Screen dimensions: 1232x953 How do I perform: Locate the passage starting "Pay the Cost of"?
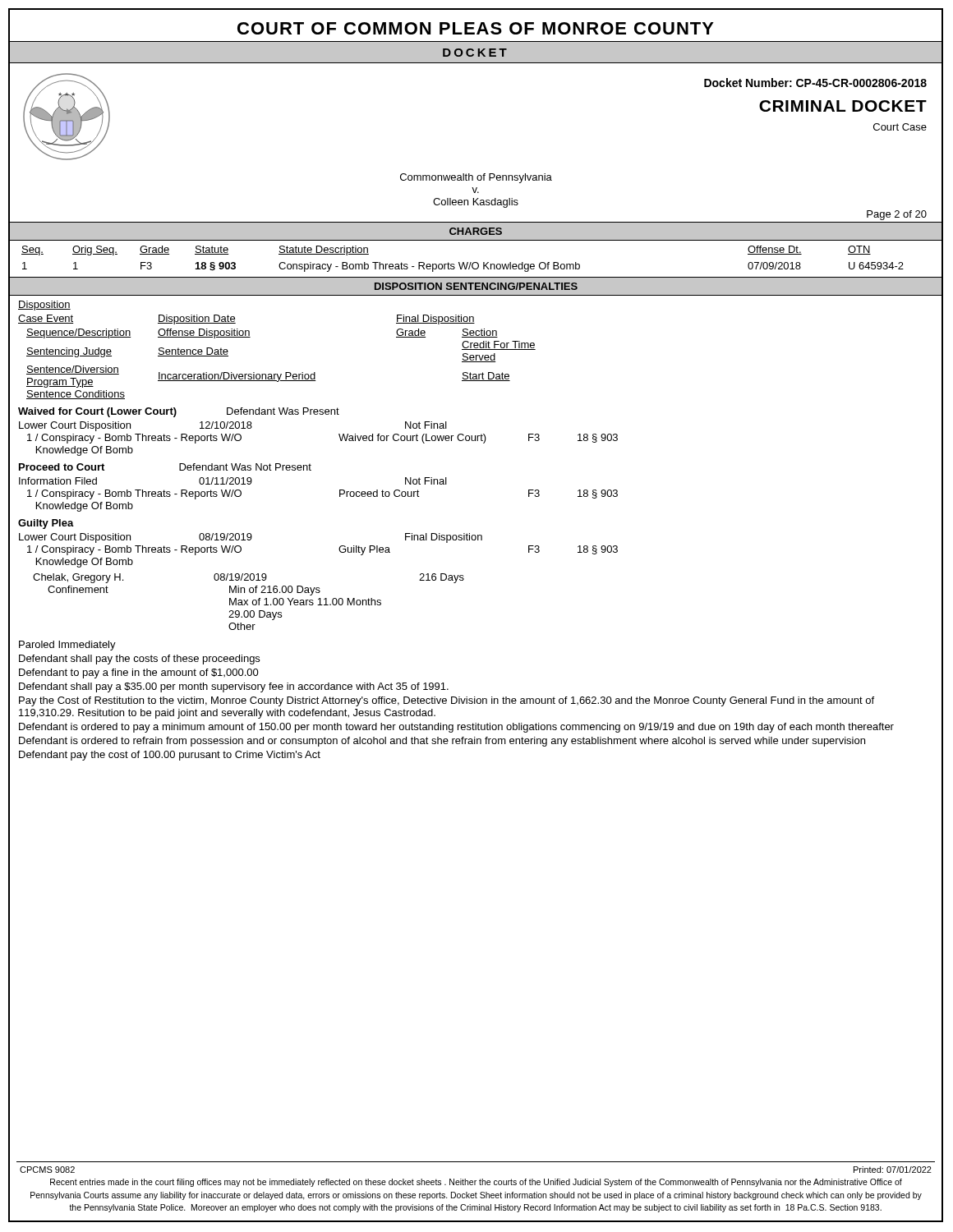446,706
